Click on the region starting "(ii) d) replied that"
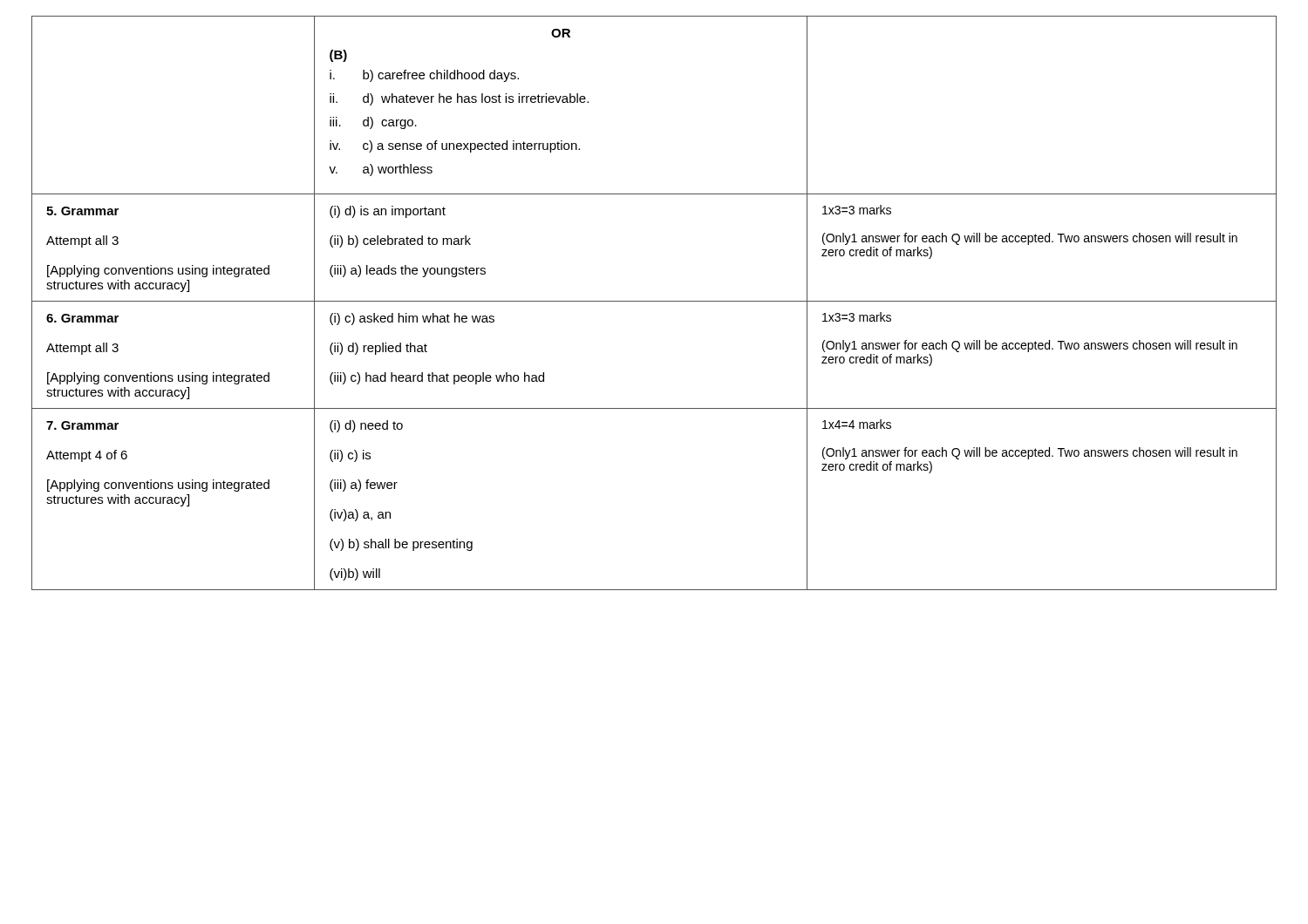Screen dimensions: 924x1308 tap(378, 347)
